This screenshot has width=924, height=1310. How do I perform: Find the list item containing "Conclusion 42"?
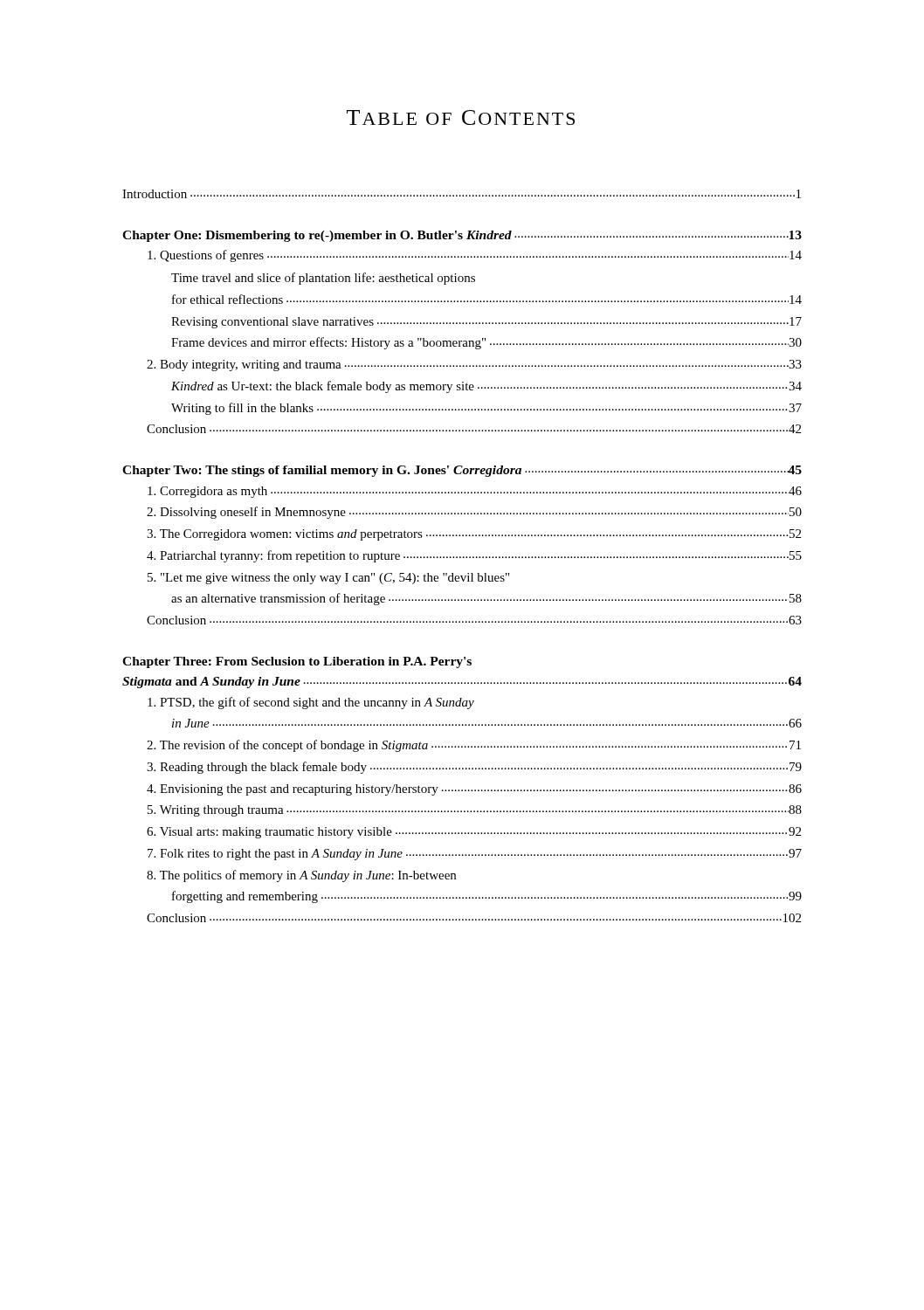click(x=474, y=429)
